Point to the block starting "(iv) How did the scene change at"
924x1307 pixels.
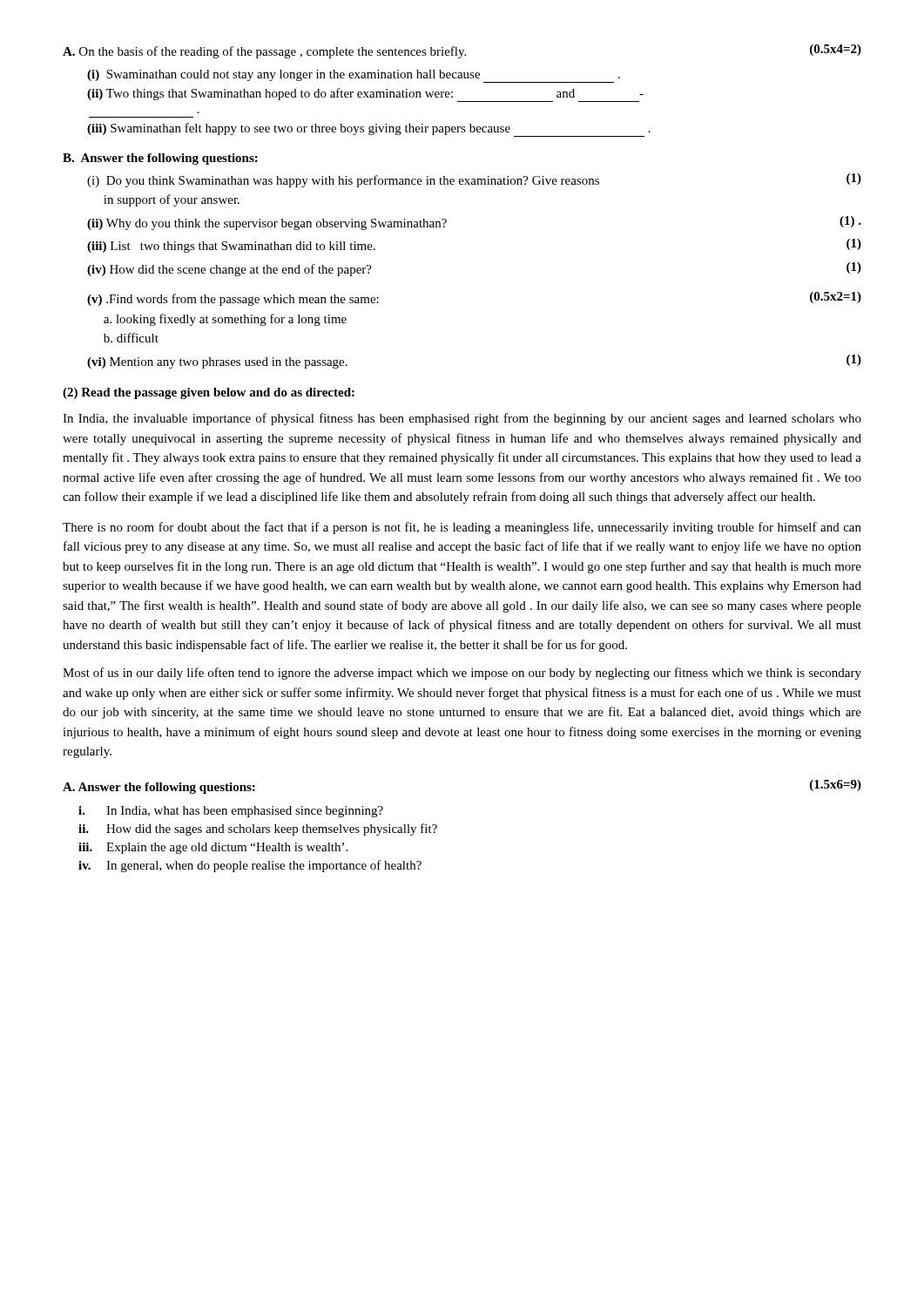point(229,269)
